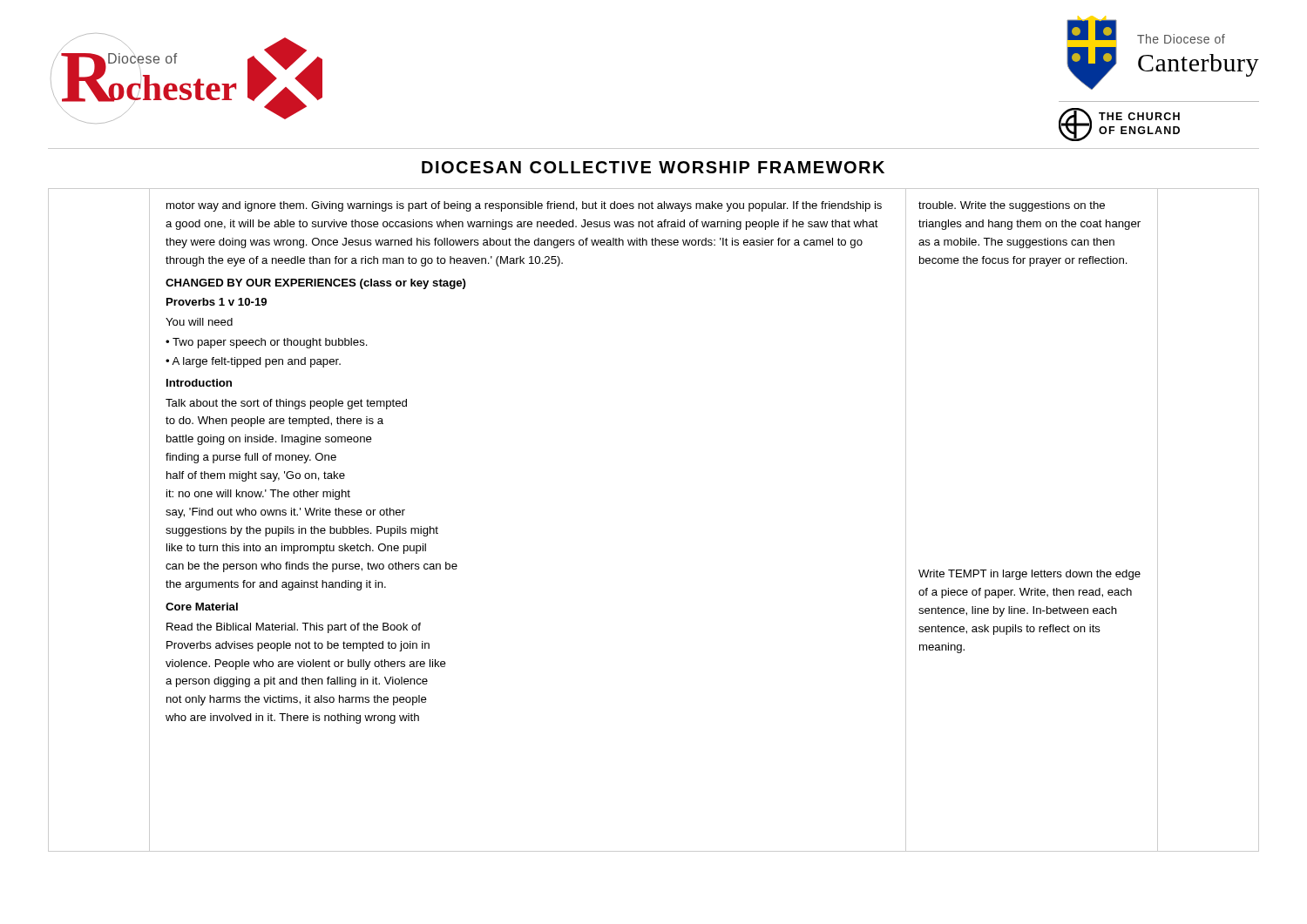Navigate to the region starting "CHANGED BY OUR EXPERIENCES (class or key stage)"
Screen dimensions: 924x1307
(x=316, y=283)
